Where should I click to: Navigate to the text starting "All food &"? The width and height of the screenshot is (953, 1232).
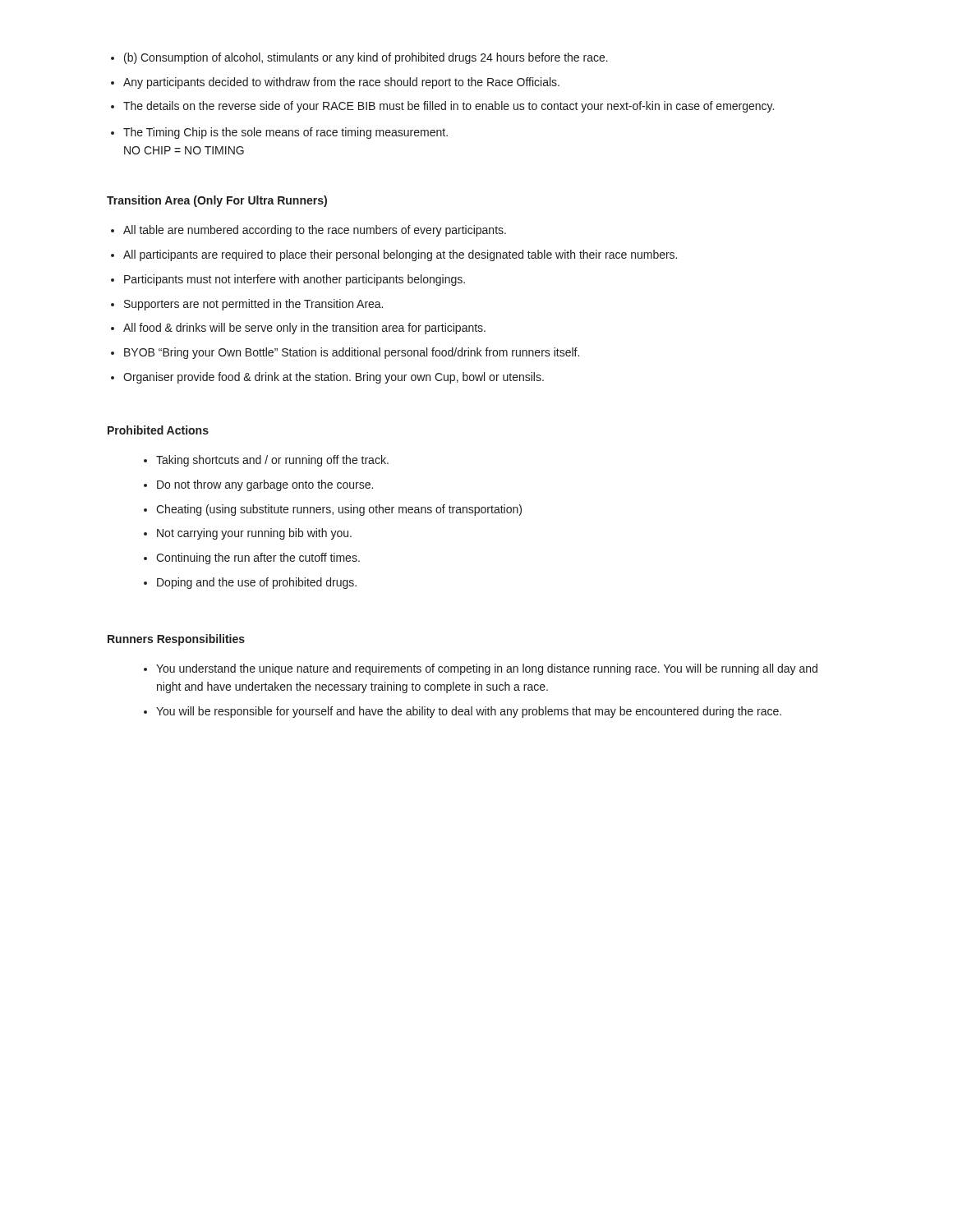tap(485, 329)
